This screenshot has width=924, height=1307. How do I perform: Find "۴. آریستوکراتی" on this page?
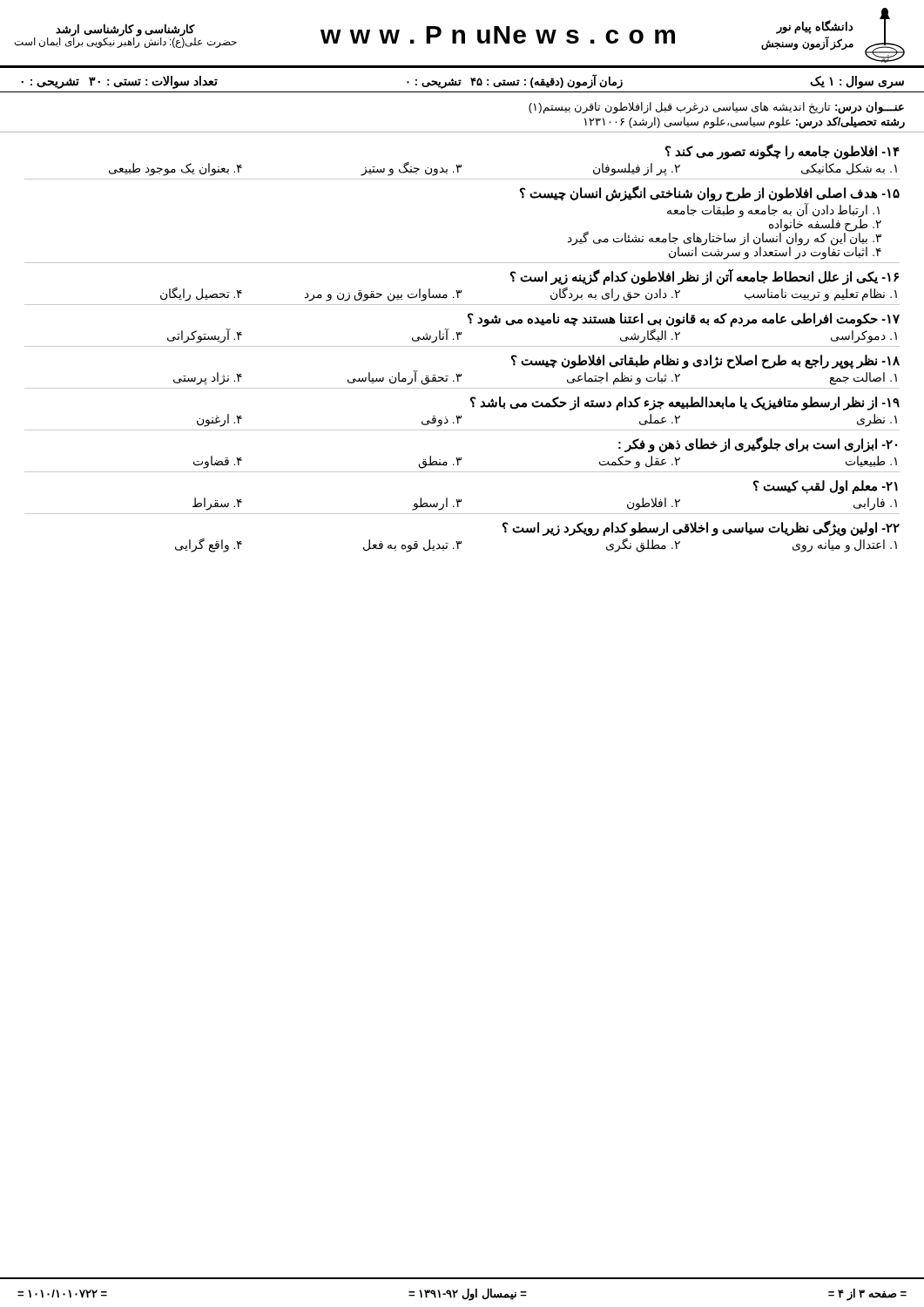click(x=205, y=336)
